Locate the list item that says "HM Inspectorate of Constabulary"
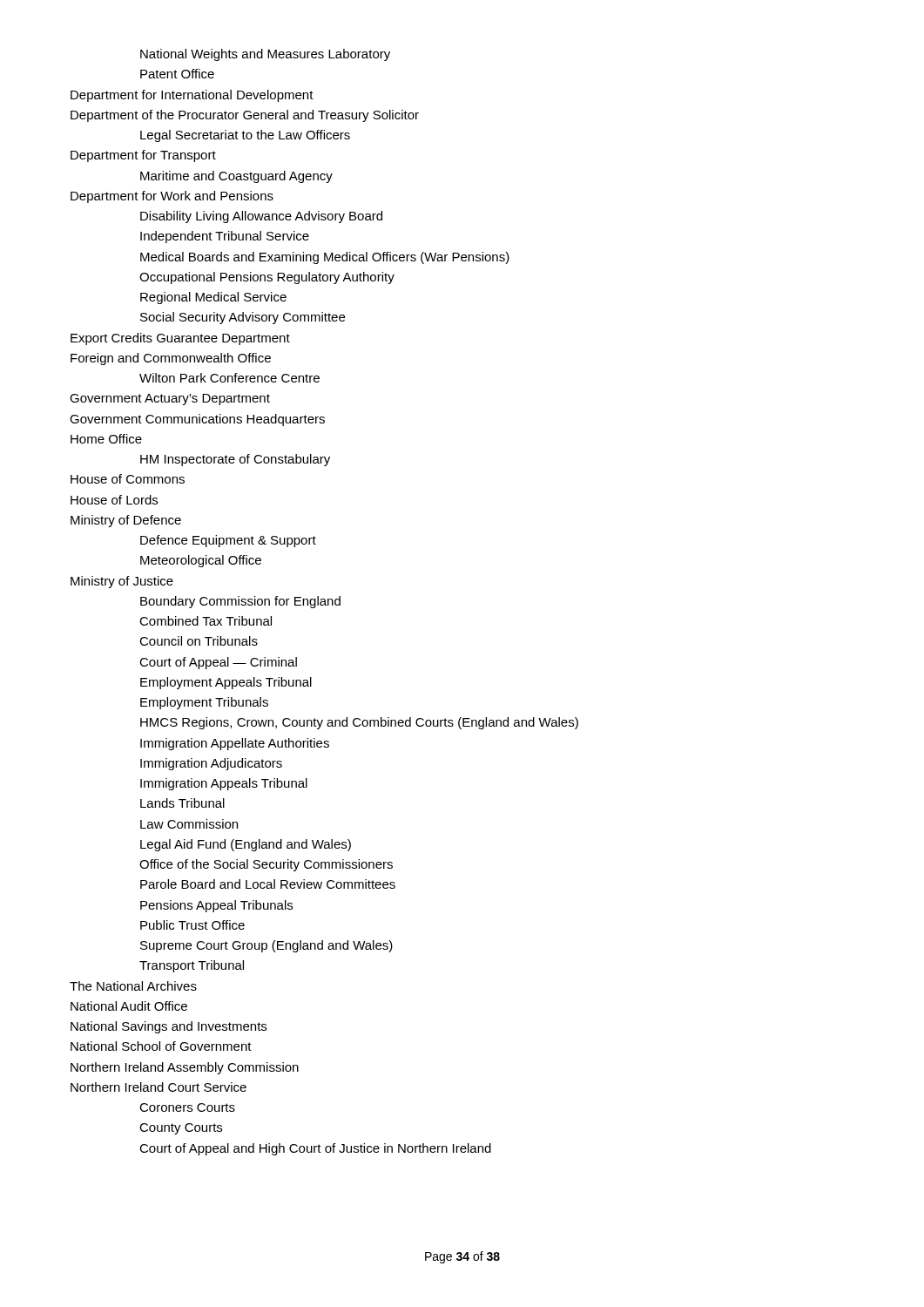Viewport: 924px width, 1307px height. pos(235,459)
